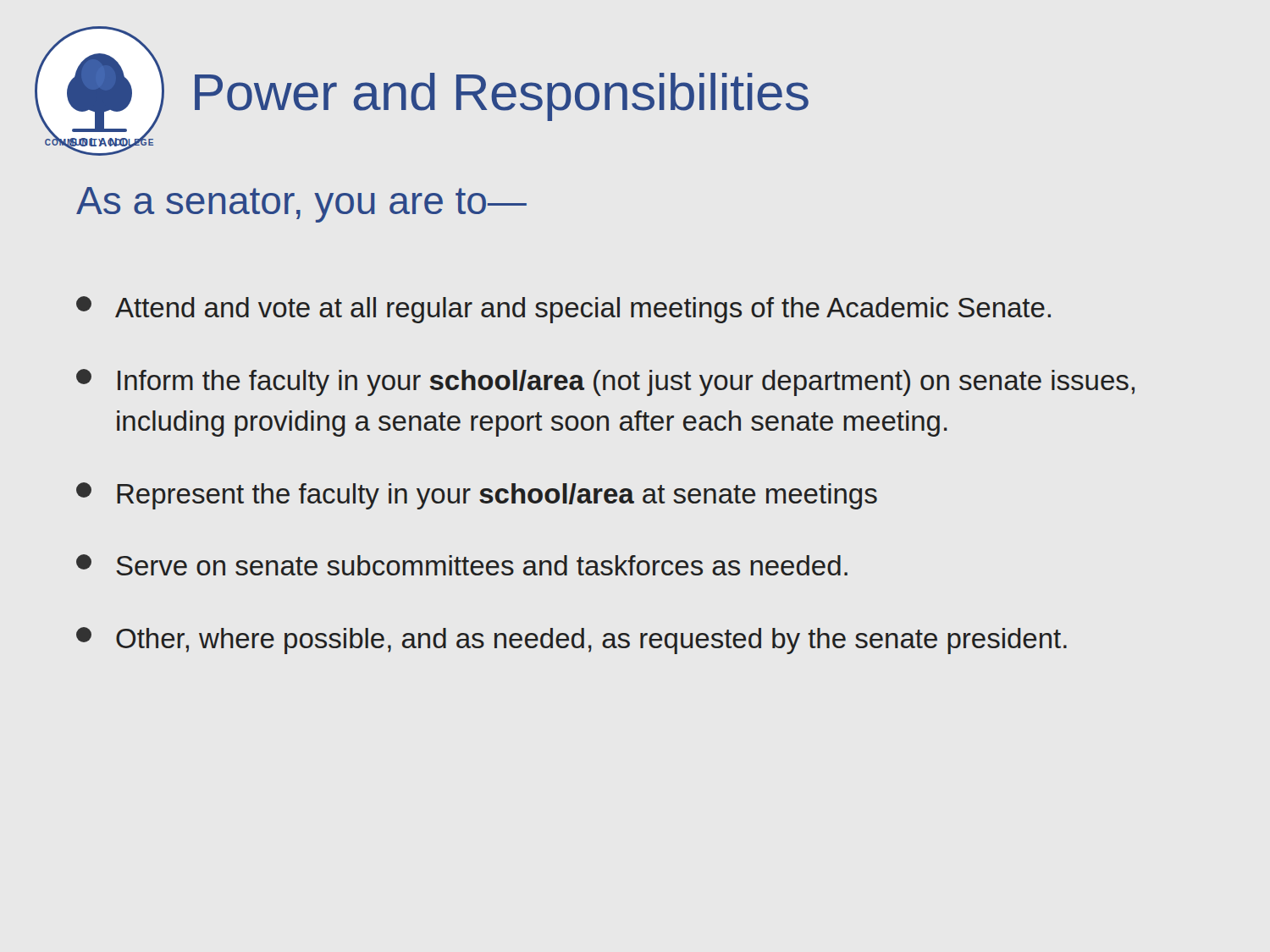The height and width of the screenshot is (952, 1270).
Task: Locate the block of text that opens with "Inform the faculty"
Action: [x=635, y=401]
